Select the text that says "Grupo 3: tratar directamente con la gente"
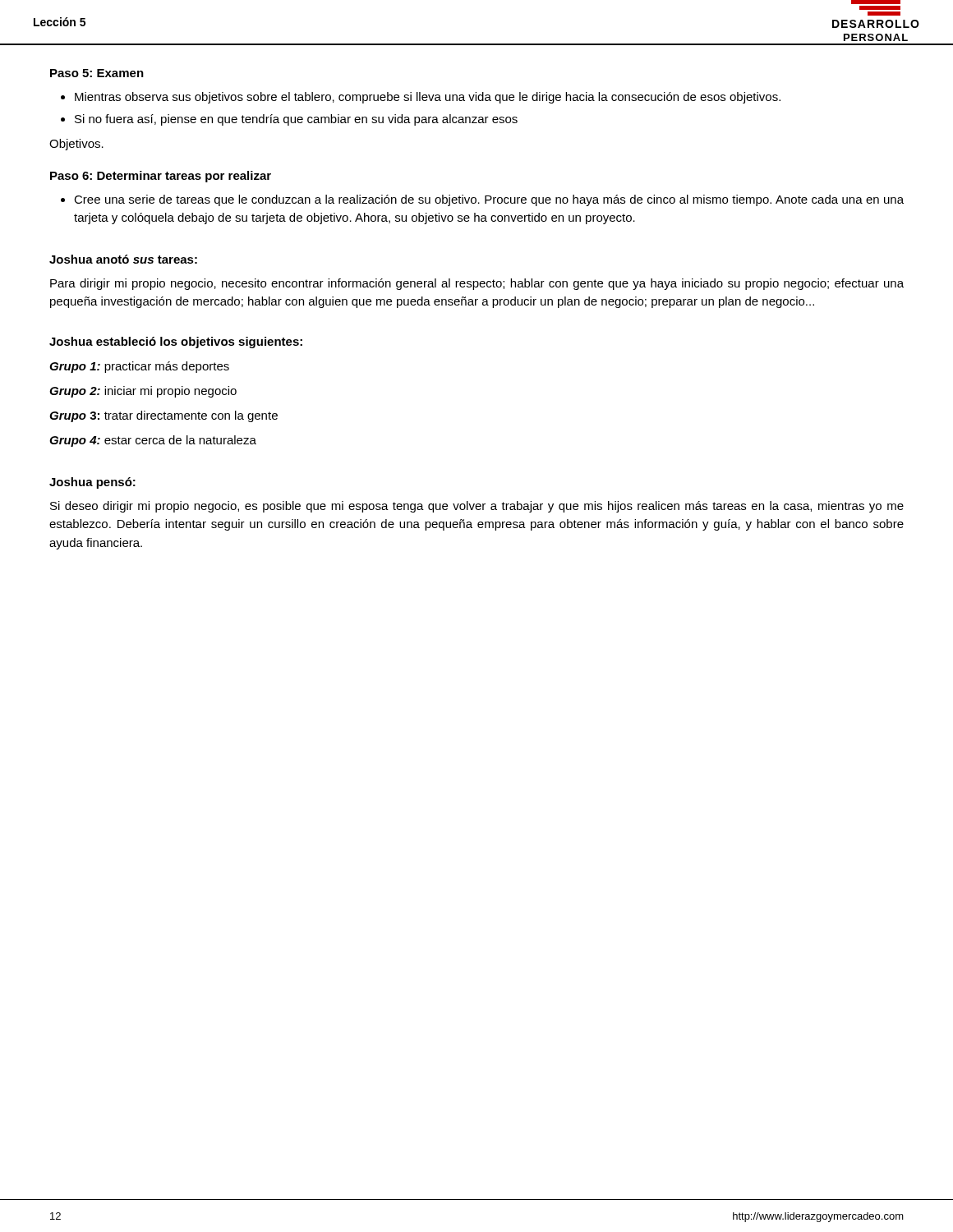The height and width of the screenshot is (1232, 953). tap(164, 415)
